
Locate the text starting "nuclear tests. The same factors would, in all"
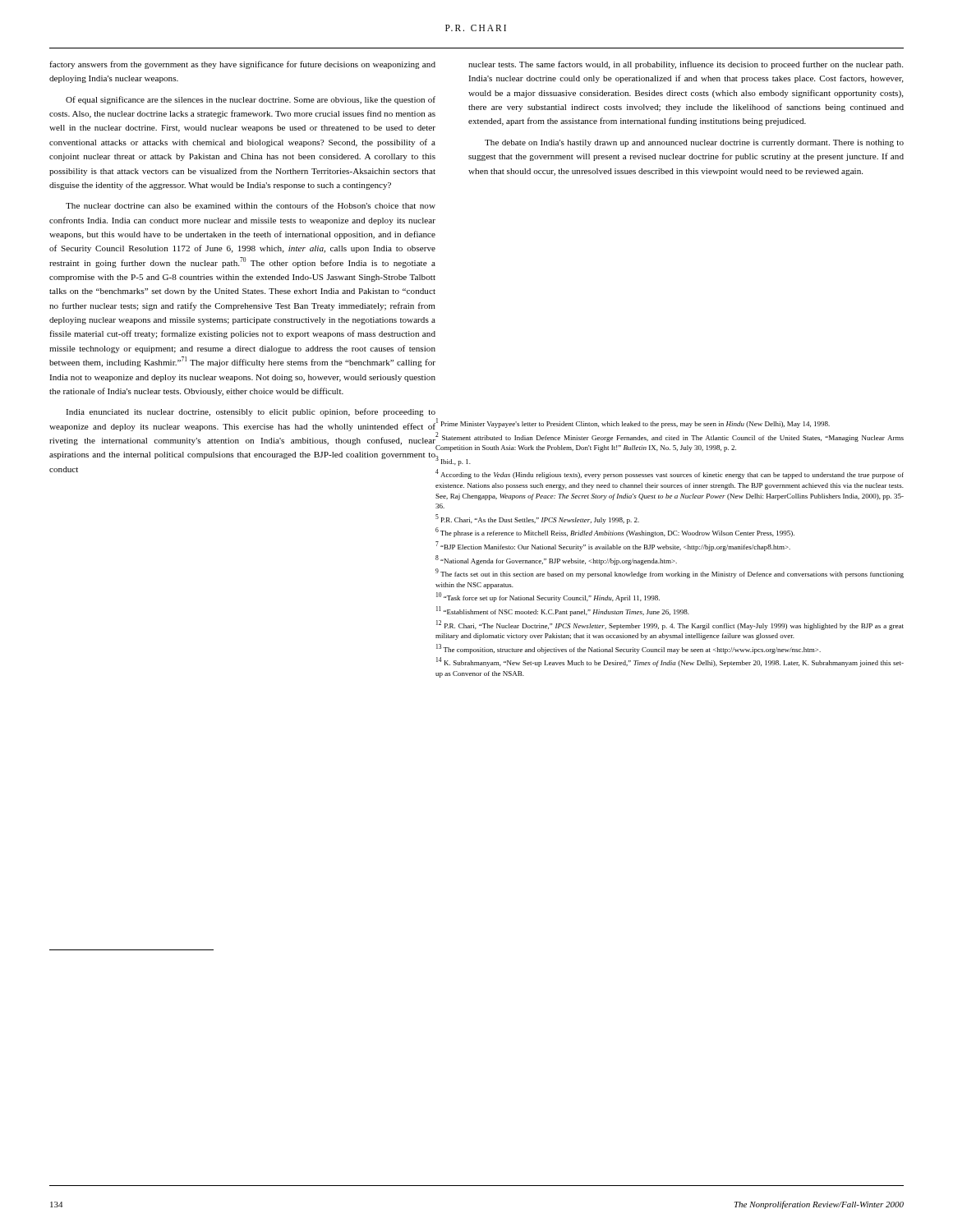[x=686, y=118]
